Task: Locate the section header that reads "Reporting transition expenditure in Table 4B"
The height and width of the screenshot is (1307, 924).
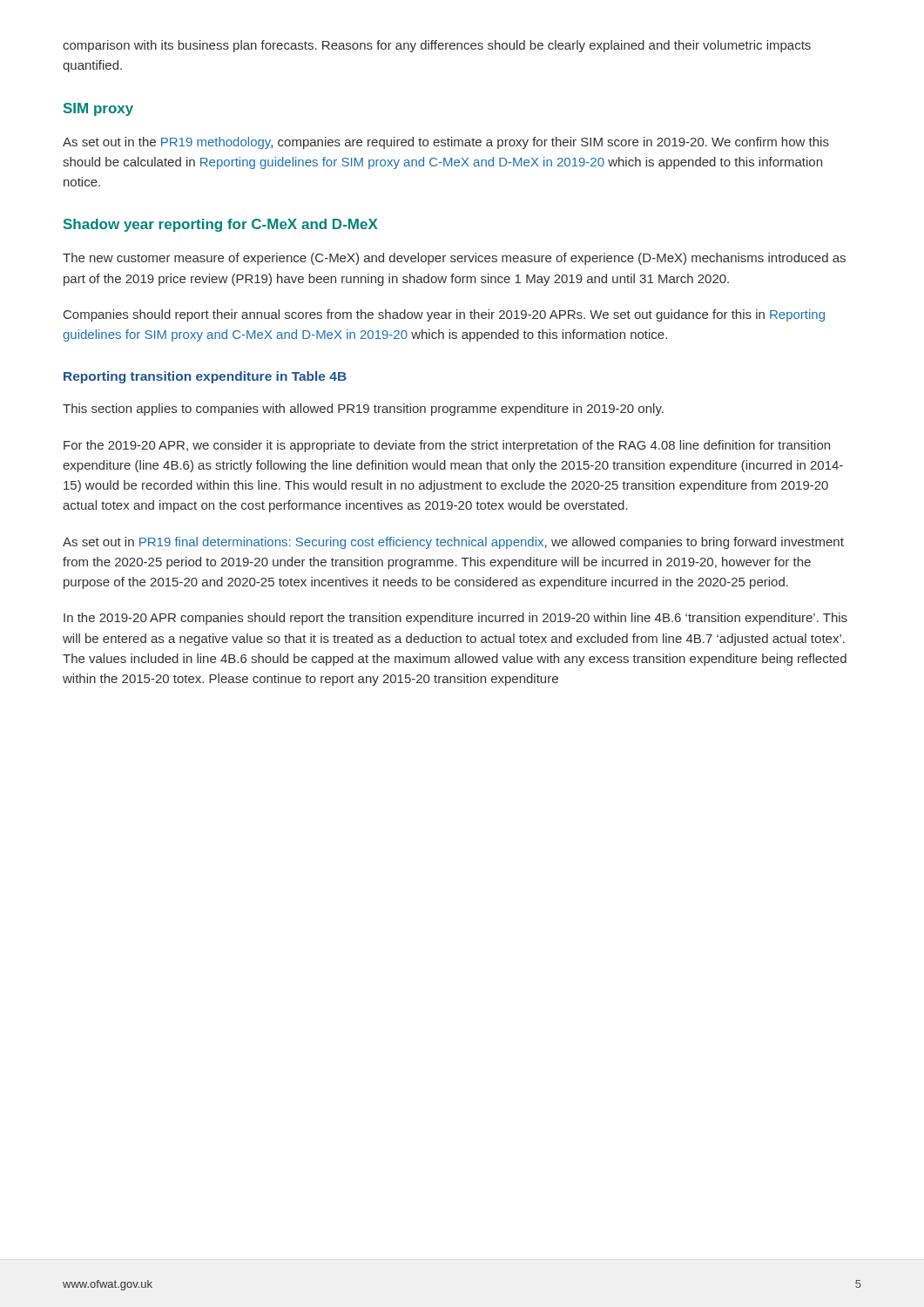Action: 205,376
